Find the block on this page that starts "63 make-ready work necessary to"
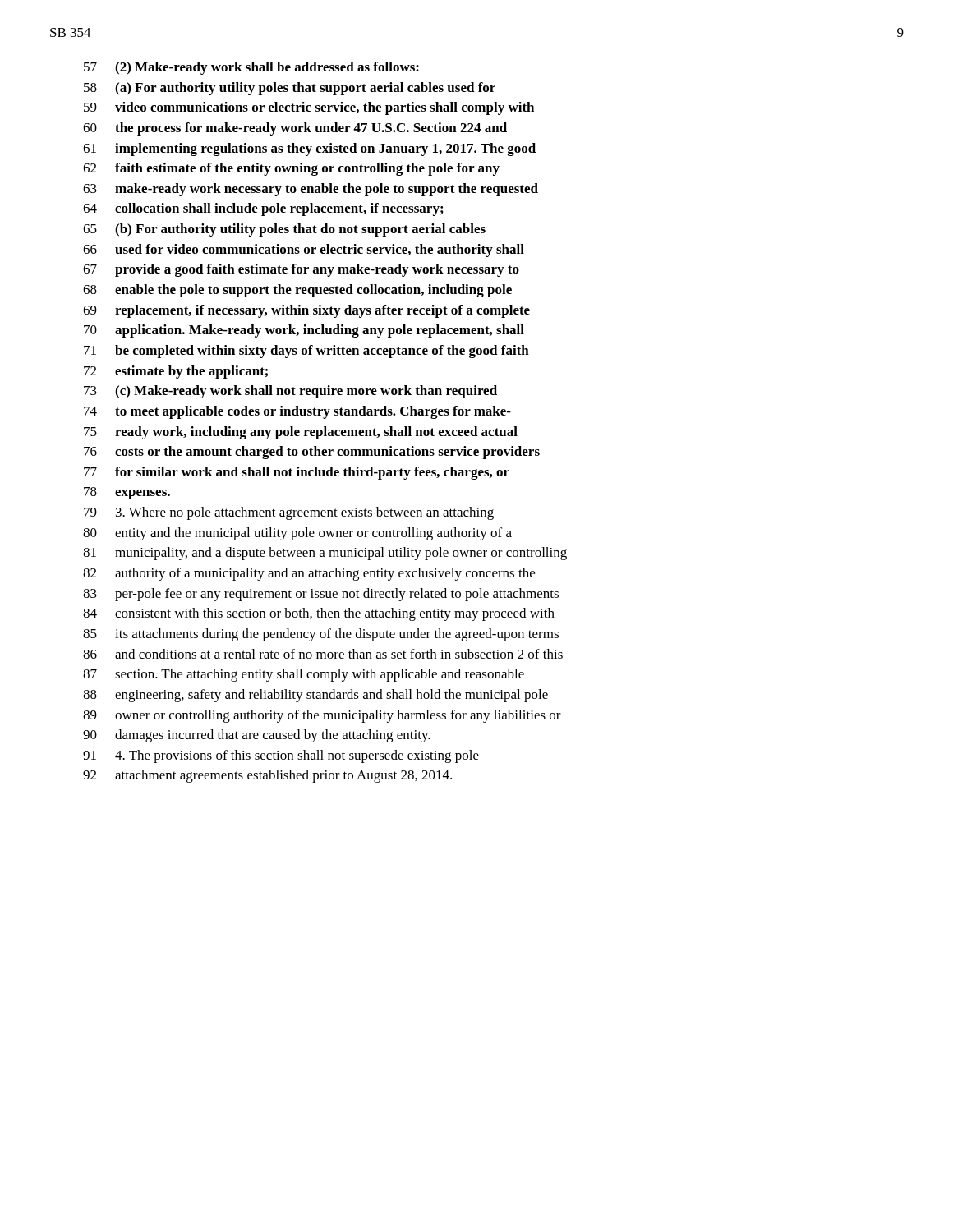953x1232 pixels. (x=476, y=189)
